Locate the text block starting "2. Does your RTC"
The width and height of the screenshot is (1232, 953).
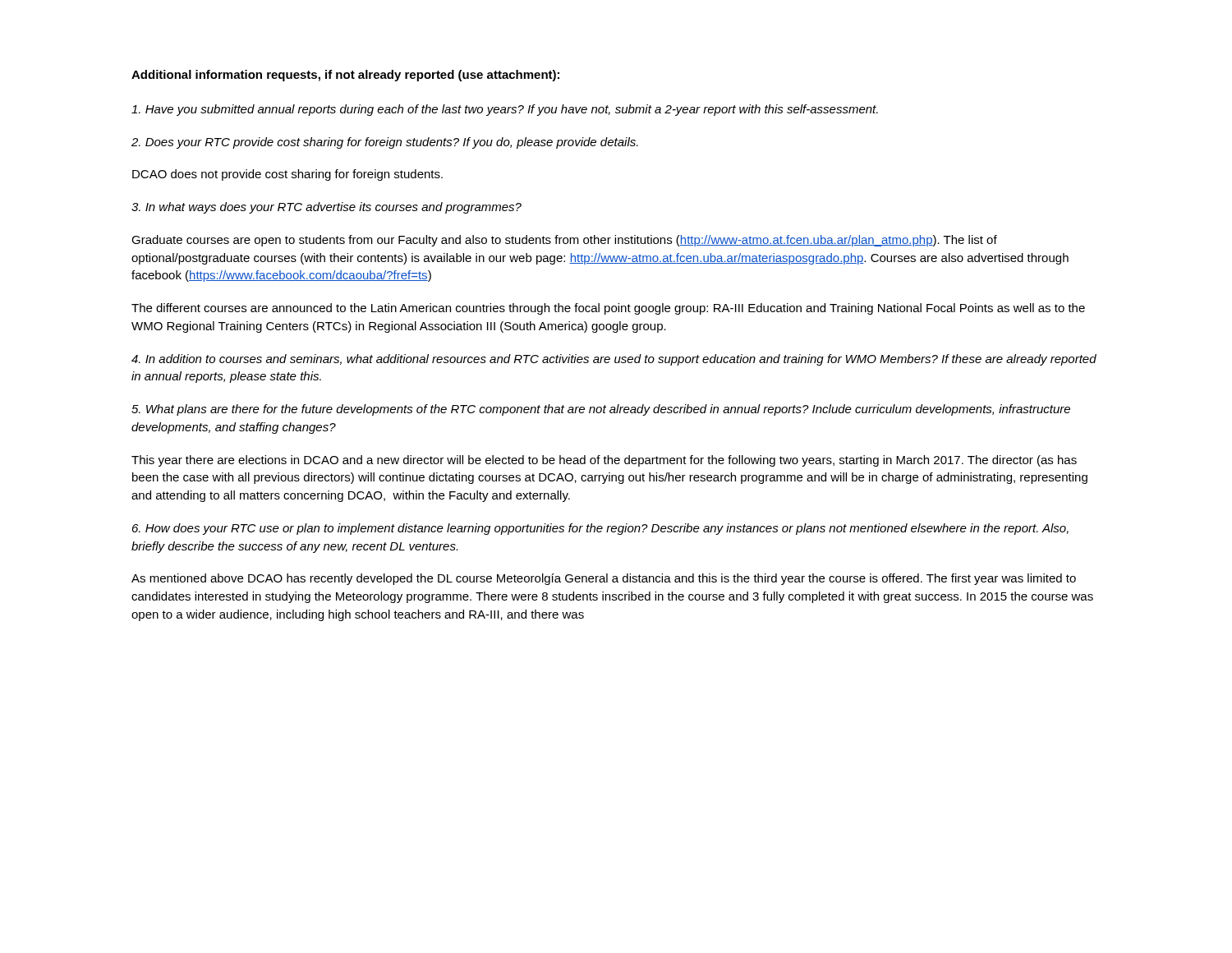tap(385, 141)
